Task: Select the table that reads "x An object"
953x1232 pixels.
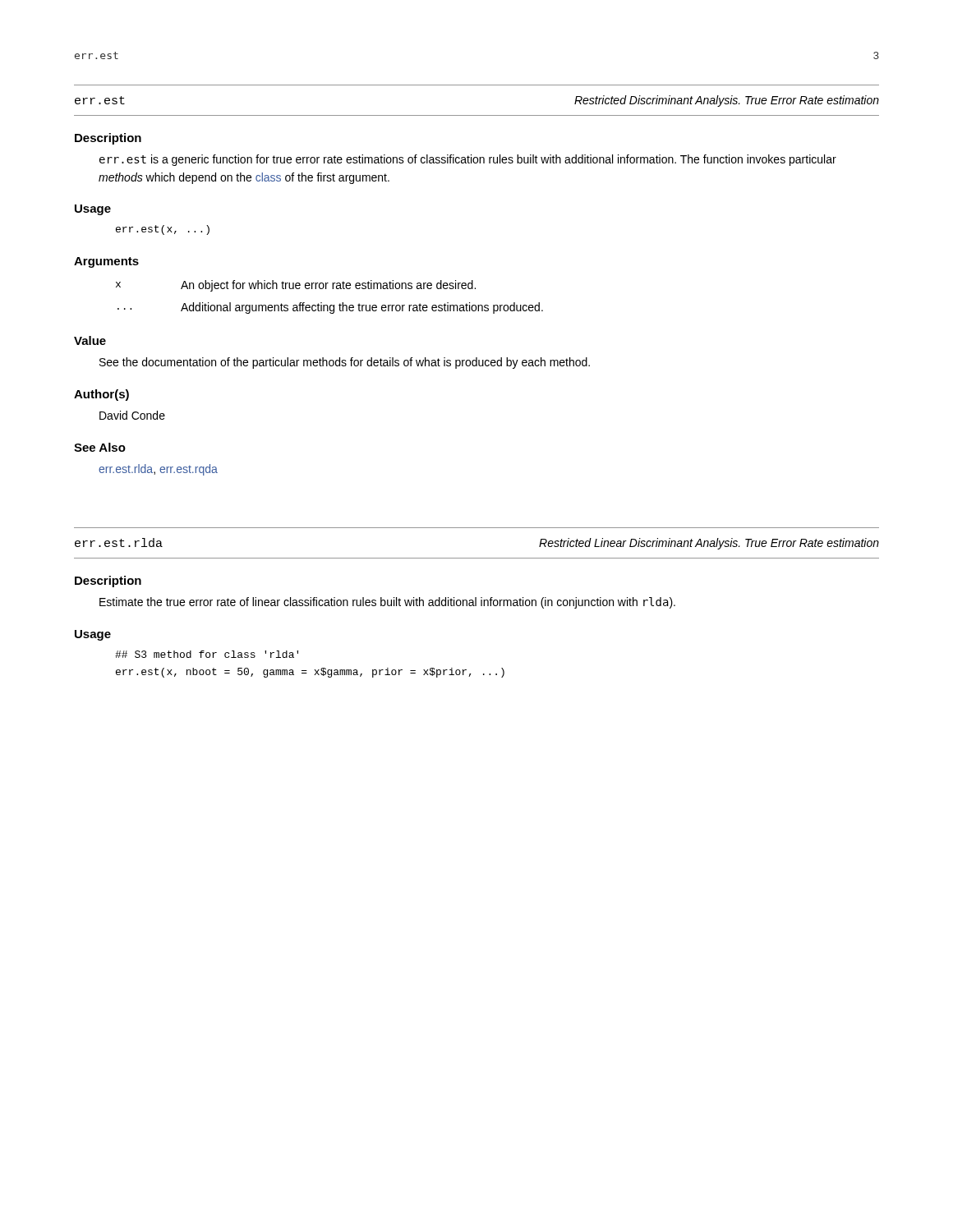Action: click(x=497, y=297)
